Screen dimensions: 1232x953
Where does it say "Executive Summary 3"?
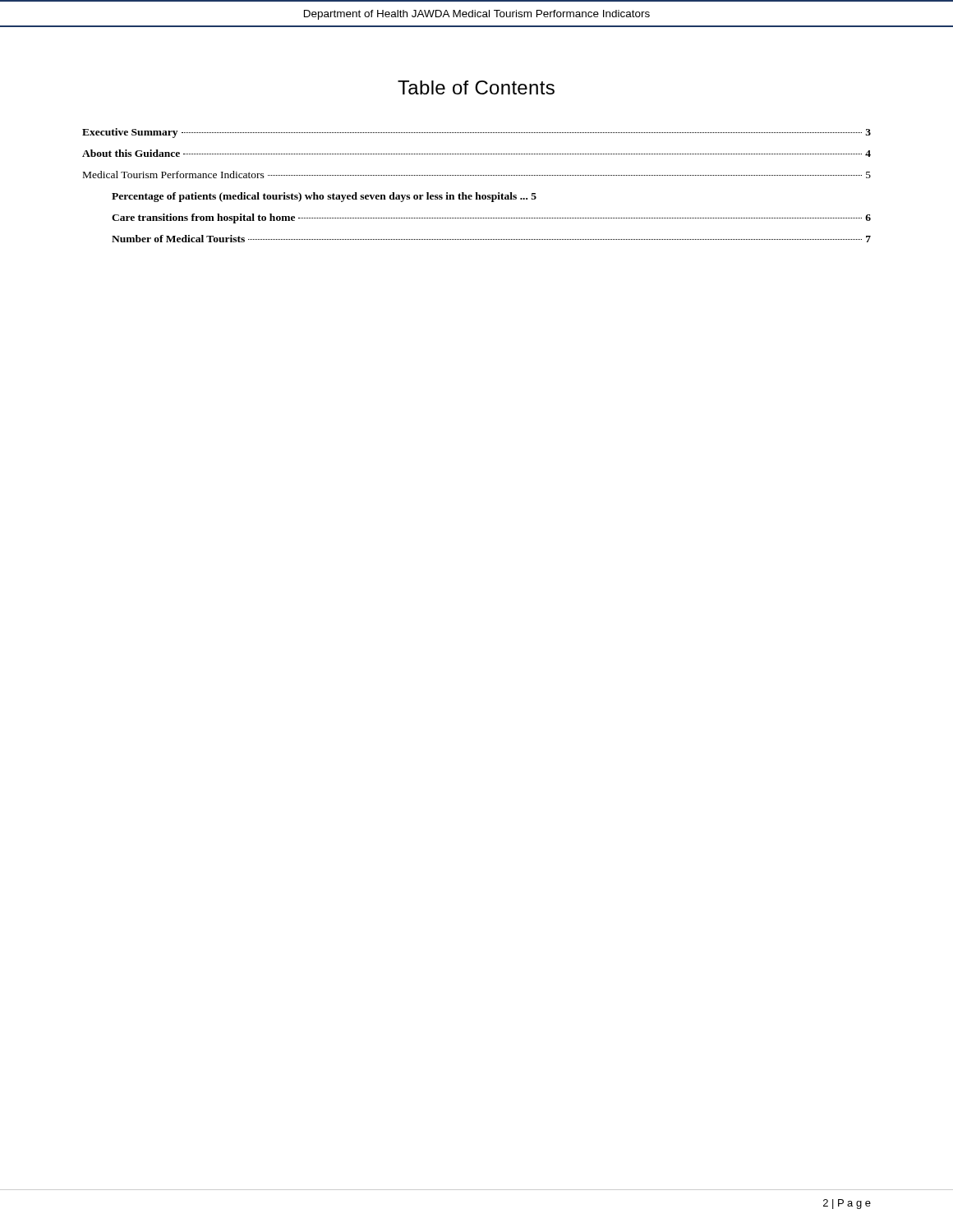(x=476, y=132)
